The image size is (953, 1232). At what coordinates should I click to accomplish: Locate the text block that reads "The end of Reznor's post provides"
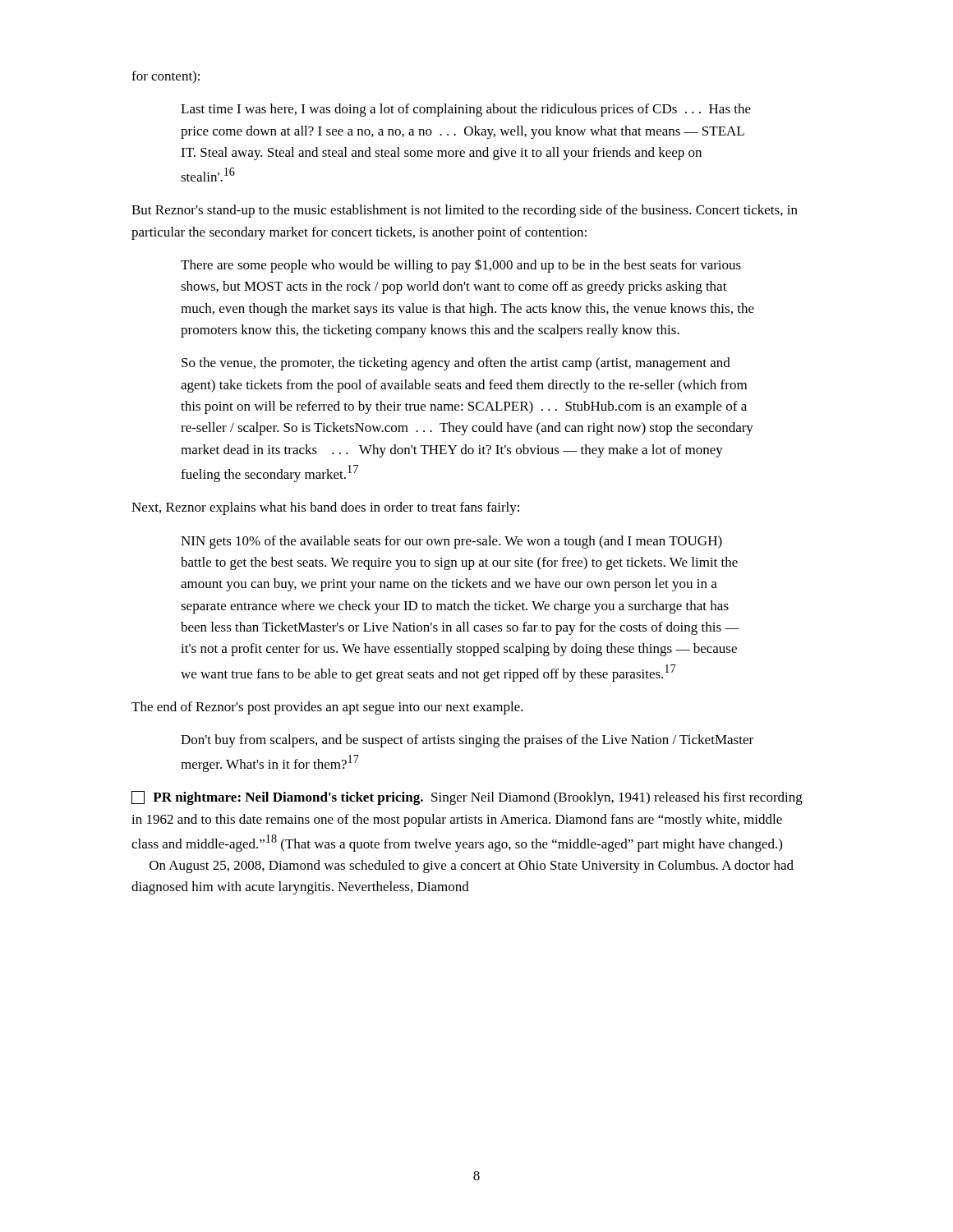[x=328, y=706]
